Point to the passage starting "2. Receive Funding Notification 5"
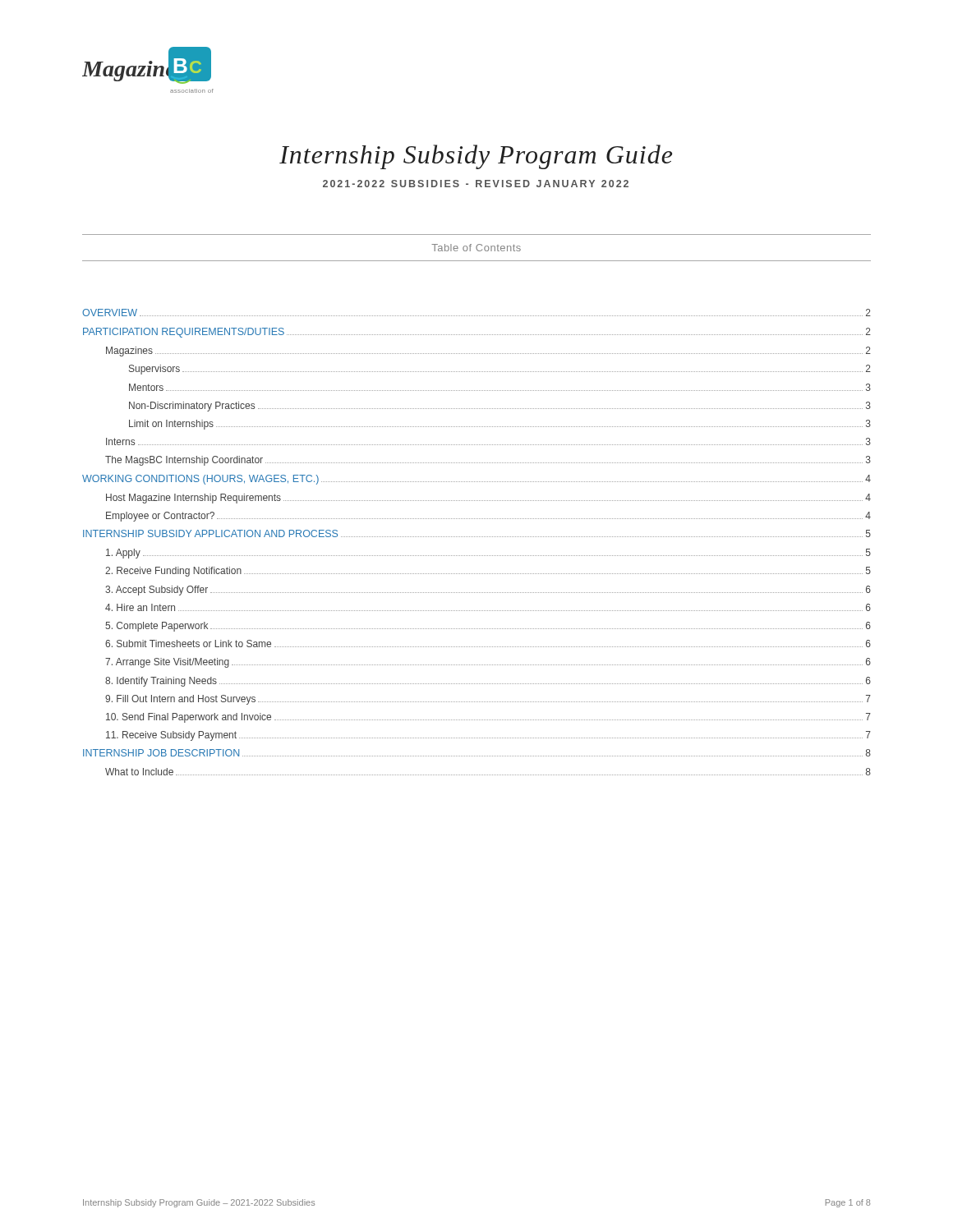Screen dimensions: 1232x953 [488, 571]
